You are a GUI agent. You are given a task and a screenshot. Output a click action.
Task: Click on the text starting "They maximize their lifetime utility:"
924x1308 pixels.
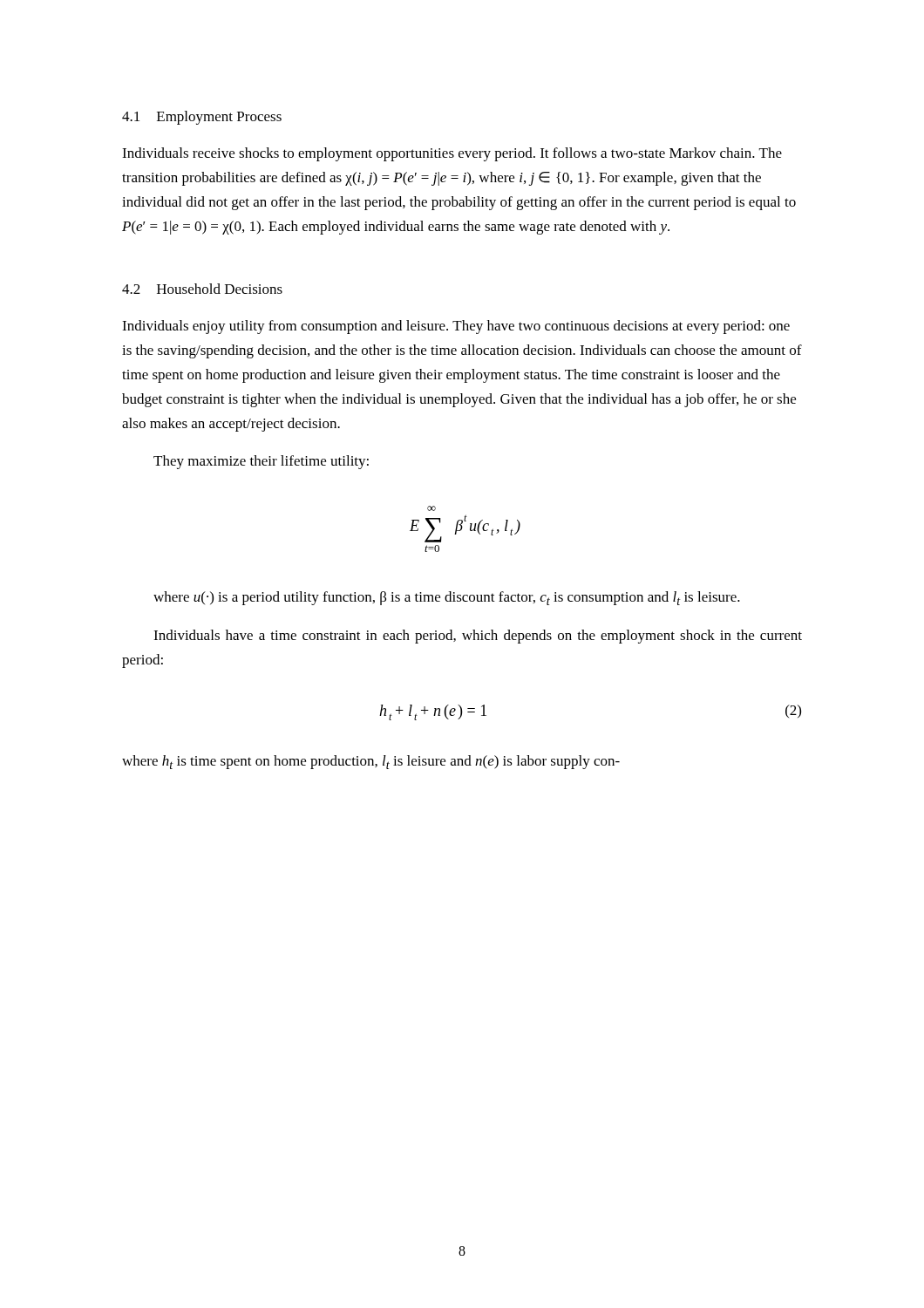pyautogui.click(x=262, y=460)
